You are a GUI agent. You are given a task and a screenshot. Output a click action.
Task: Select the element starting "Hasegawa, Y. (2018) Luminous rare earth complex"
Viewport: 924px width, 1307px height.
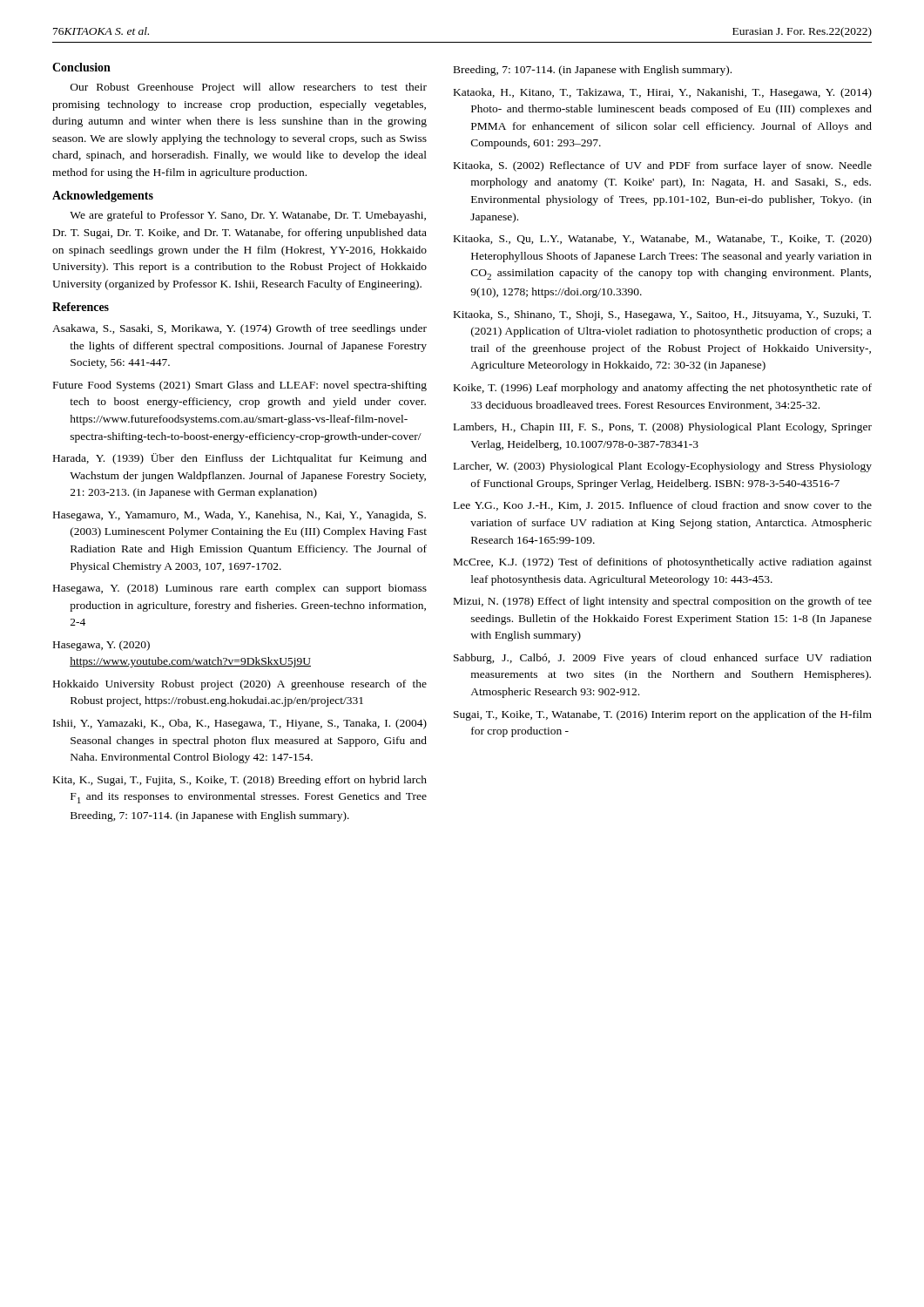coord(240,605)
